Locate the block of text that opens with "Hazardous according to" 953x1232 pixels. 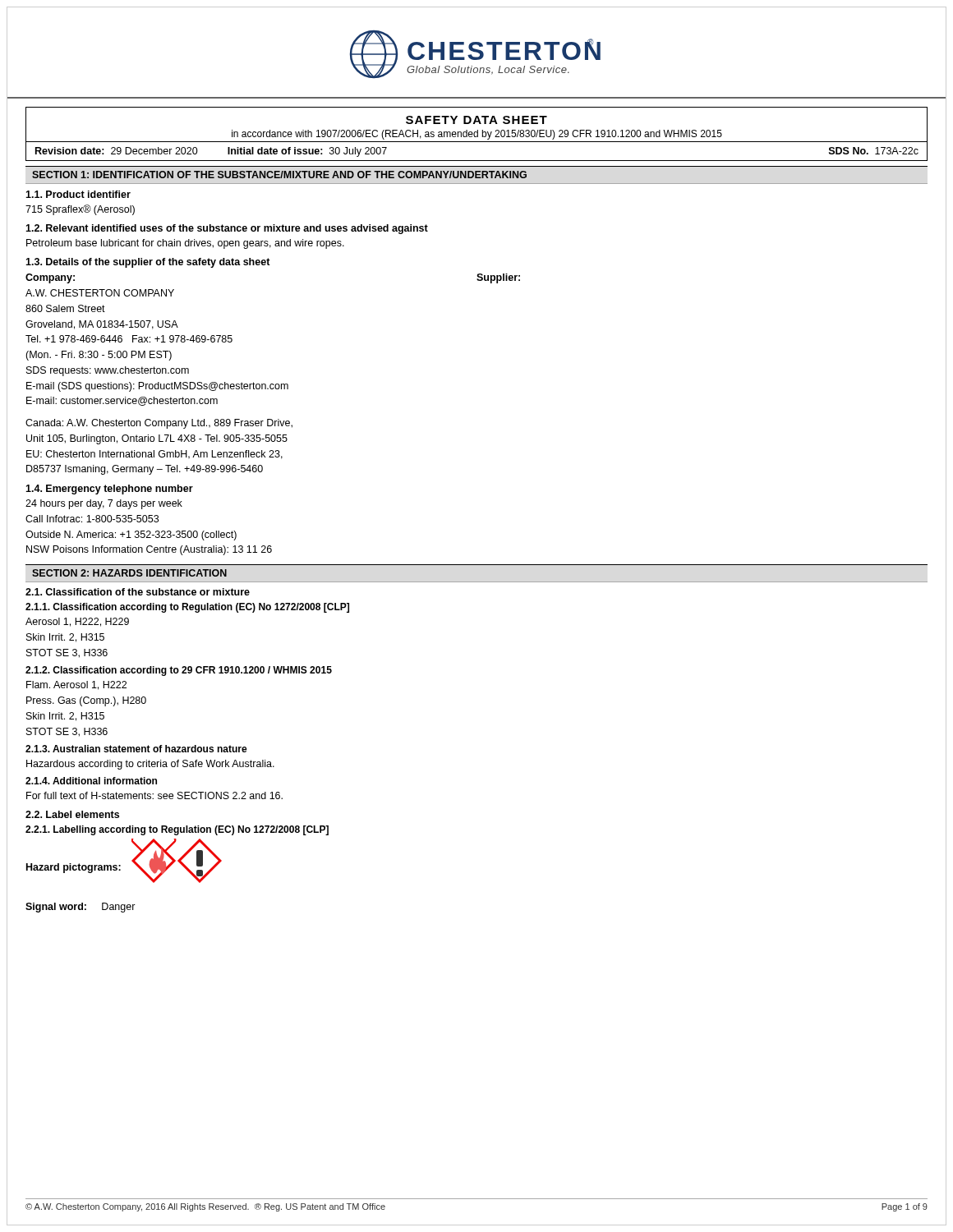[150, 764]
